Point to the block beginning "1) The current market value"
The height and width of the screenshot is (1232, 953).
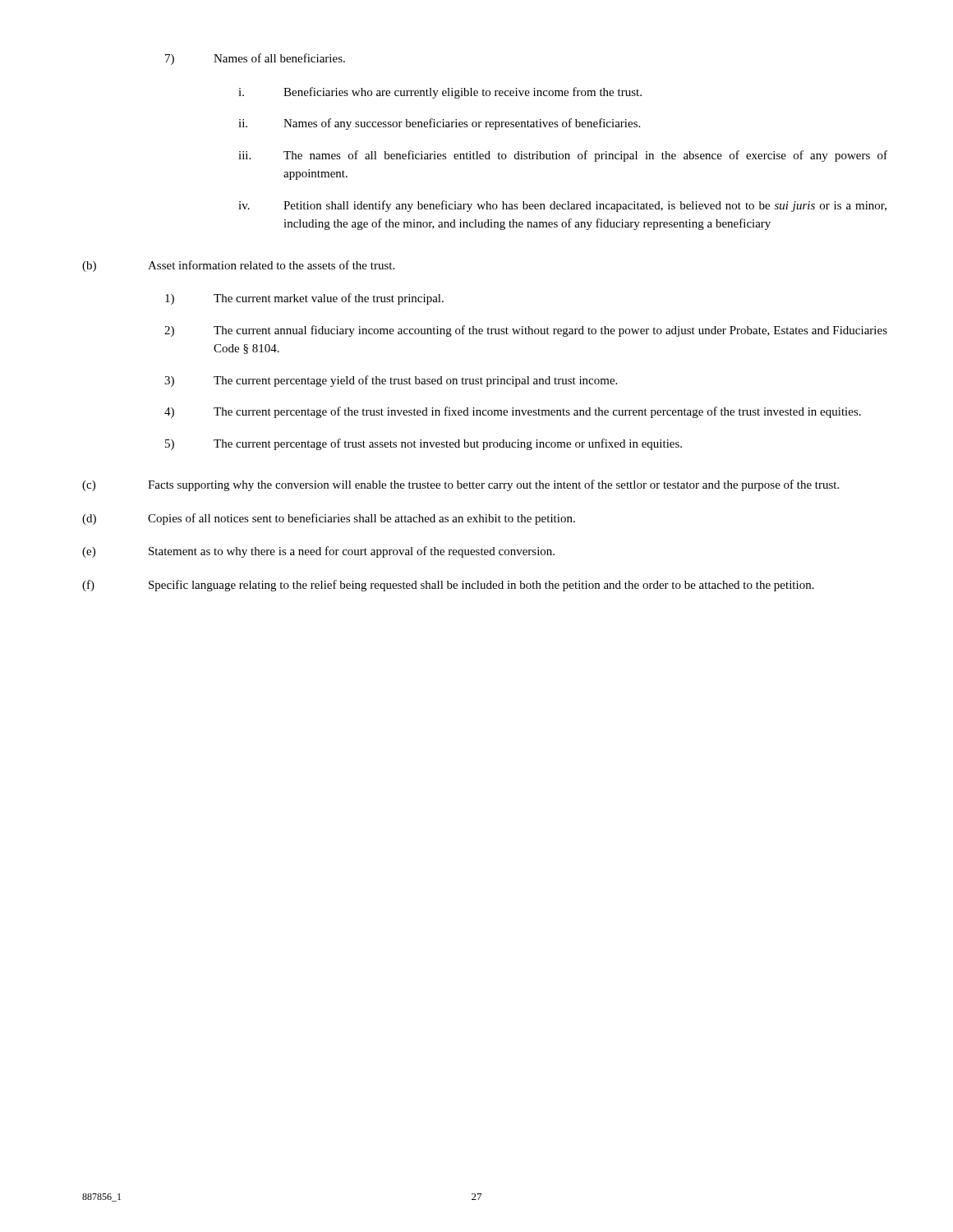tap(304, 299)
